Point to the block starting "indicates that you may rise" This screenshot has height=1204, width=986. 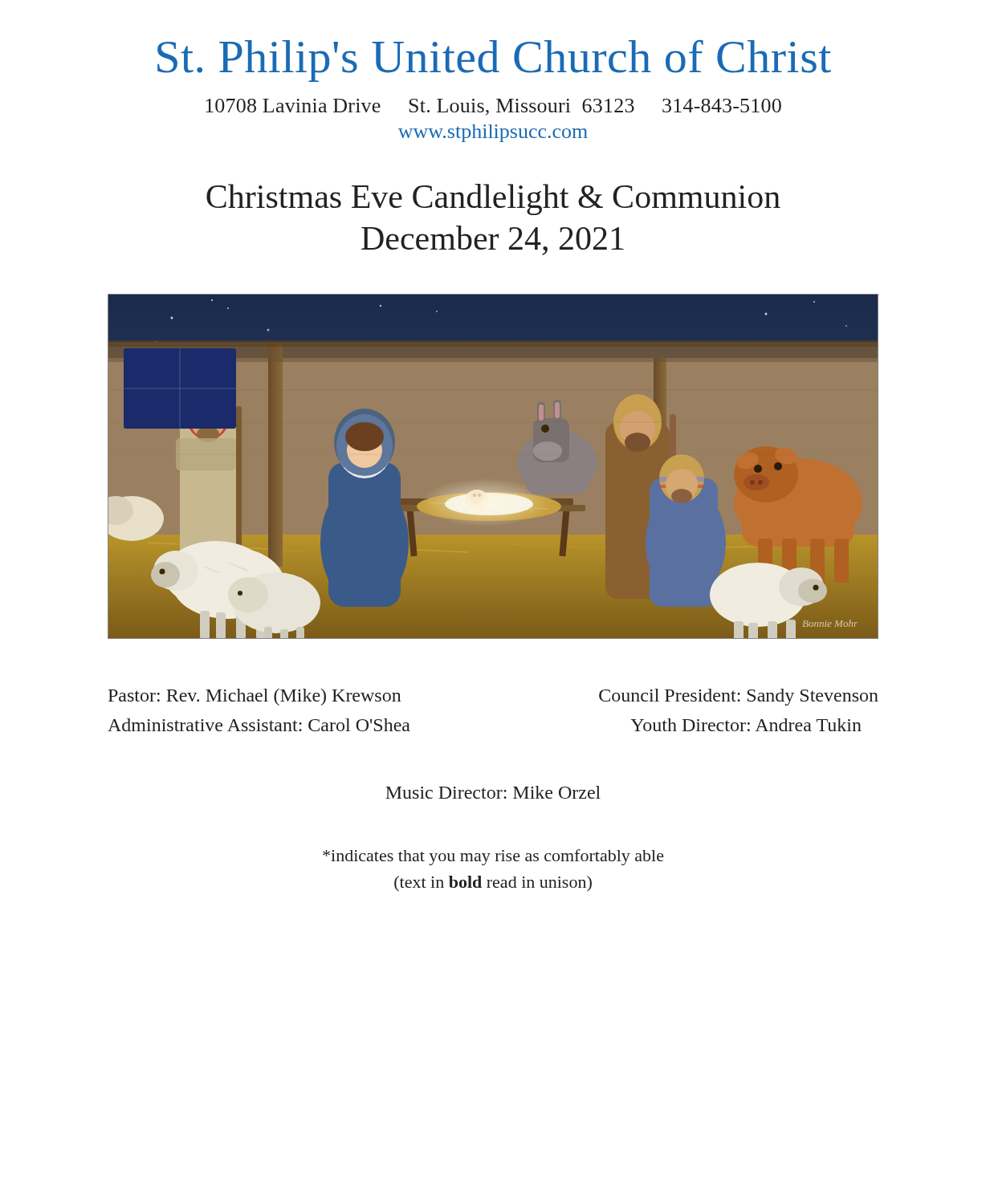[493, 869]
